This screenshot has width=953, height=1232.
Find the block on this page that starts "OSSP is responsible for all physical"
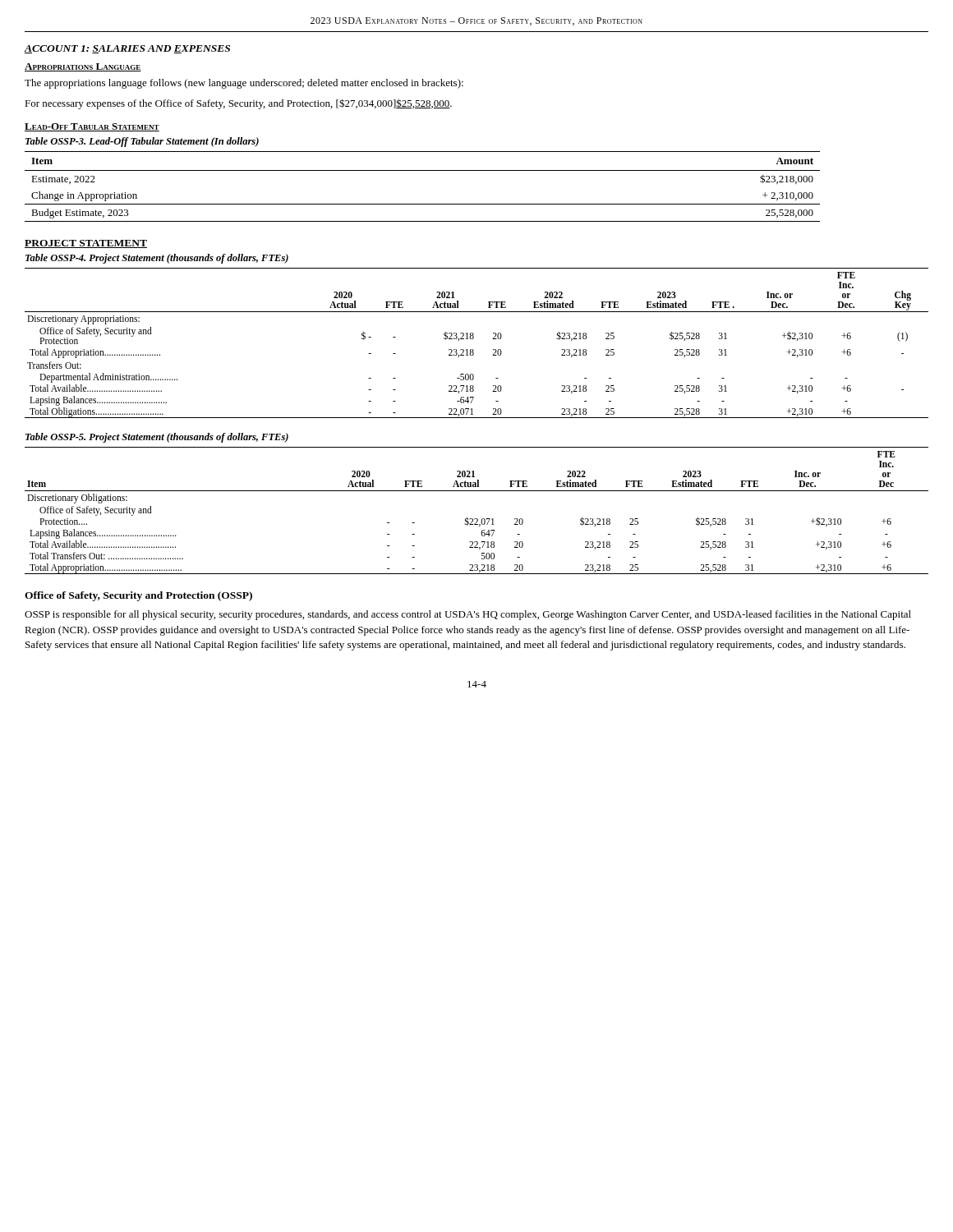click(x=468, y=629)
